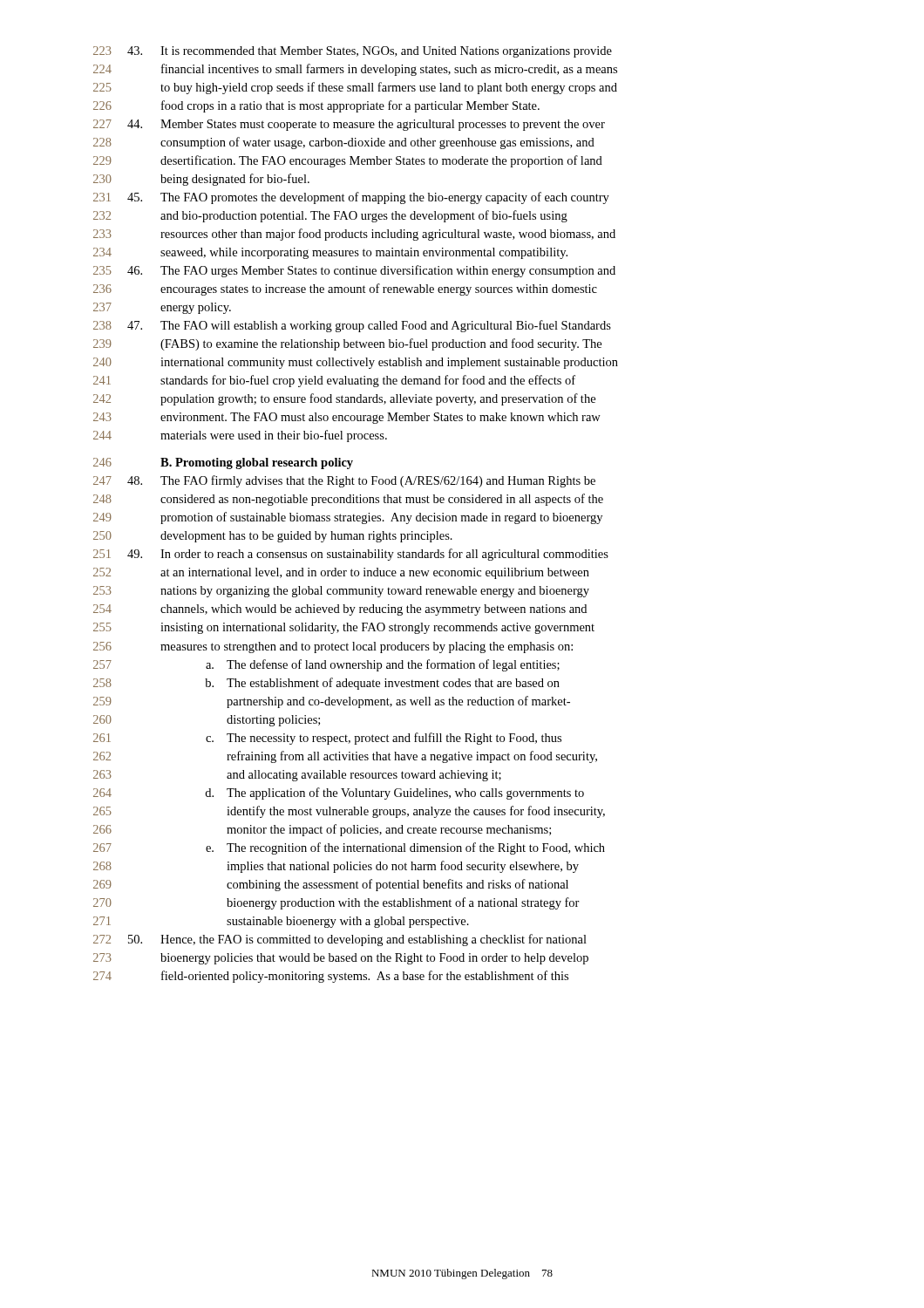Screen dimensions: 1308x924
Task: Point to the block starting "260 distorting policies;"
Action: click(101, 721)
